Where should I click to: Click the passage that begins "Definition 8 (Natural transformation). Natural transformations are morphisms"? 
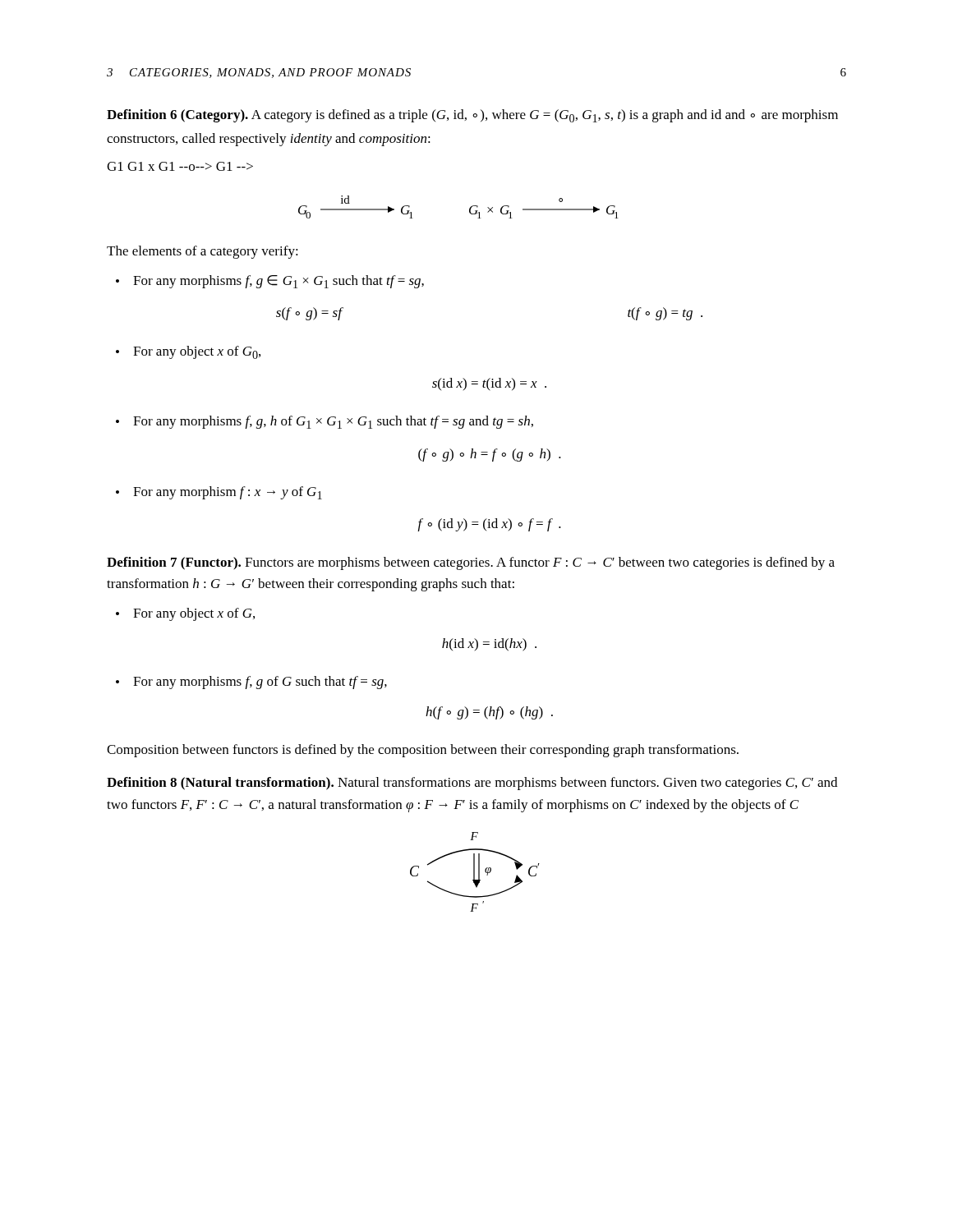[x=472, y=793]
